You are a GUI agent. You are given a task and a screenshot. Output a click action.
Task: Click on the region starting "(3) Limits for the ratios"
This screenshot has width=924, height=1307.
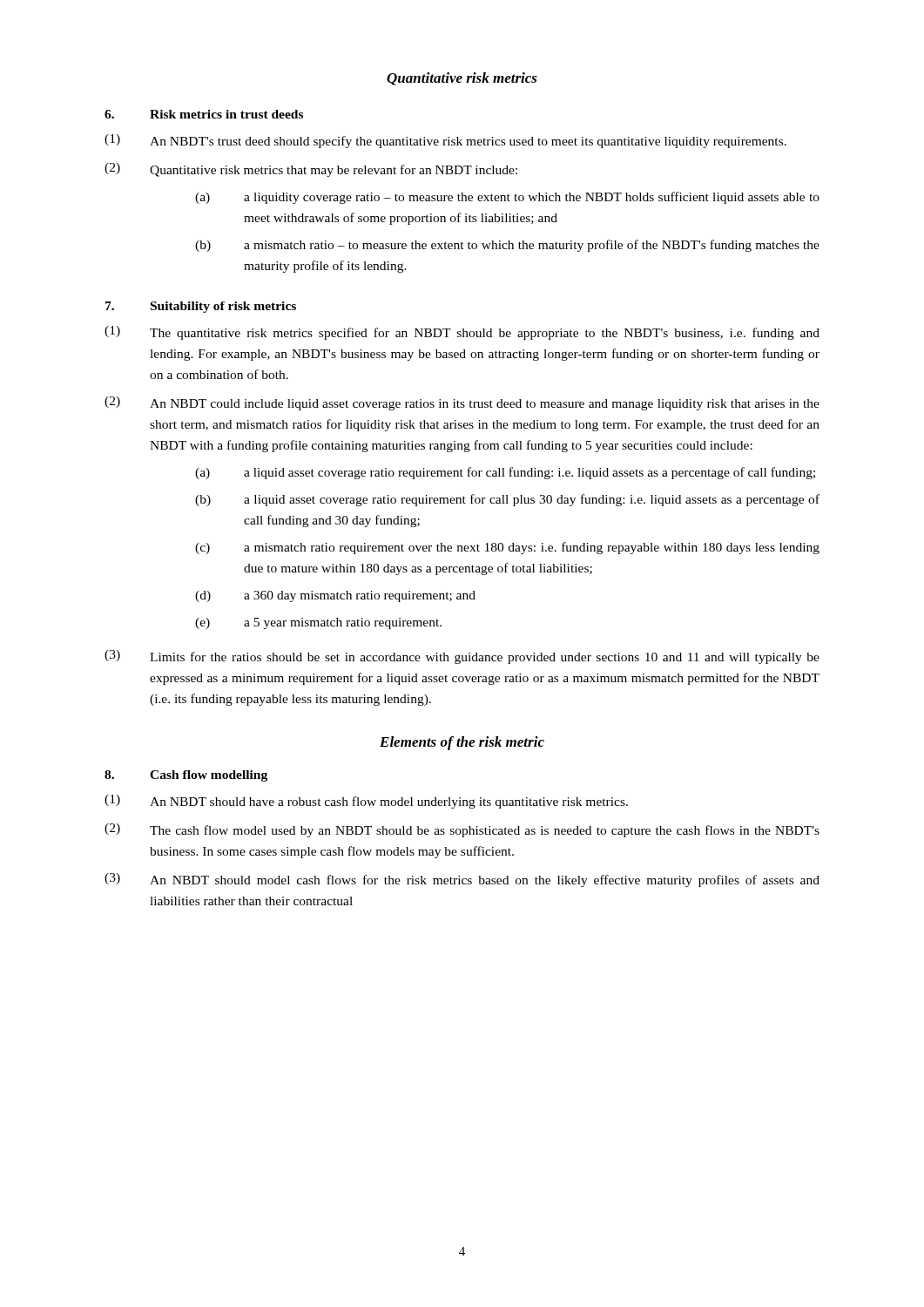[x=462, y=678]
